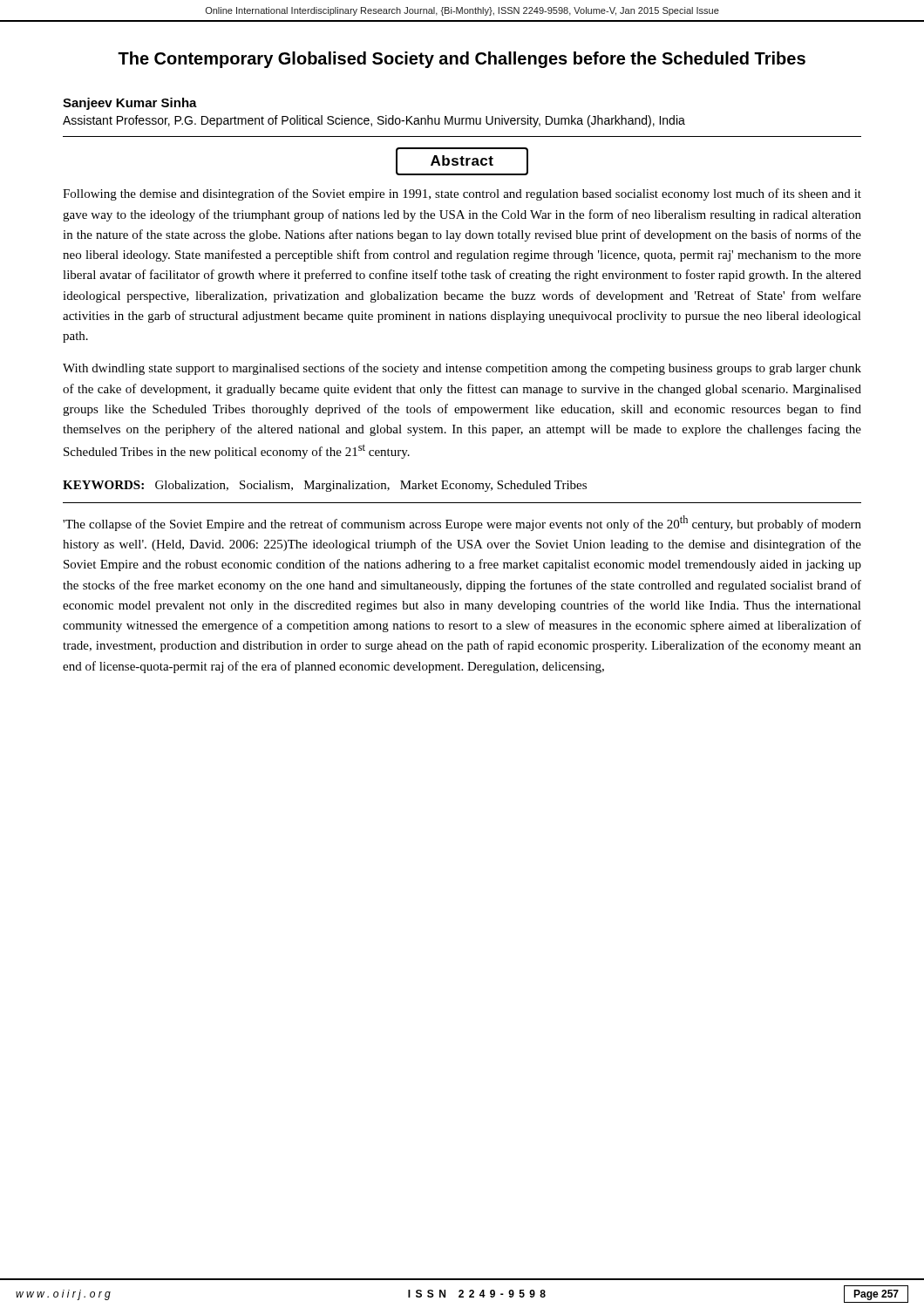Locate the text starting "The Contemporary Globalised Society and Challenges before the"
Screen dimensions: 1308x924
coord(462,58)
